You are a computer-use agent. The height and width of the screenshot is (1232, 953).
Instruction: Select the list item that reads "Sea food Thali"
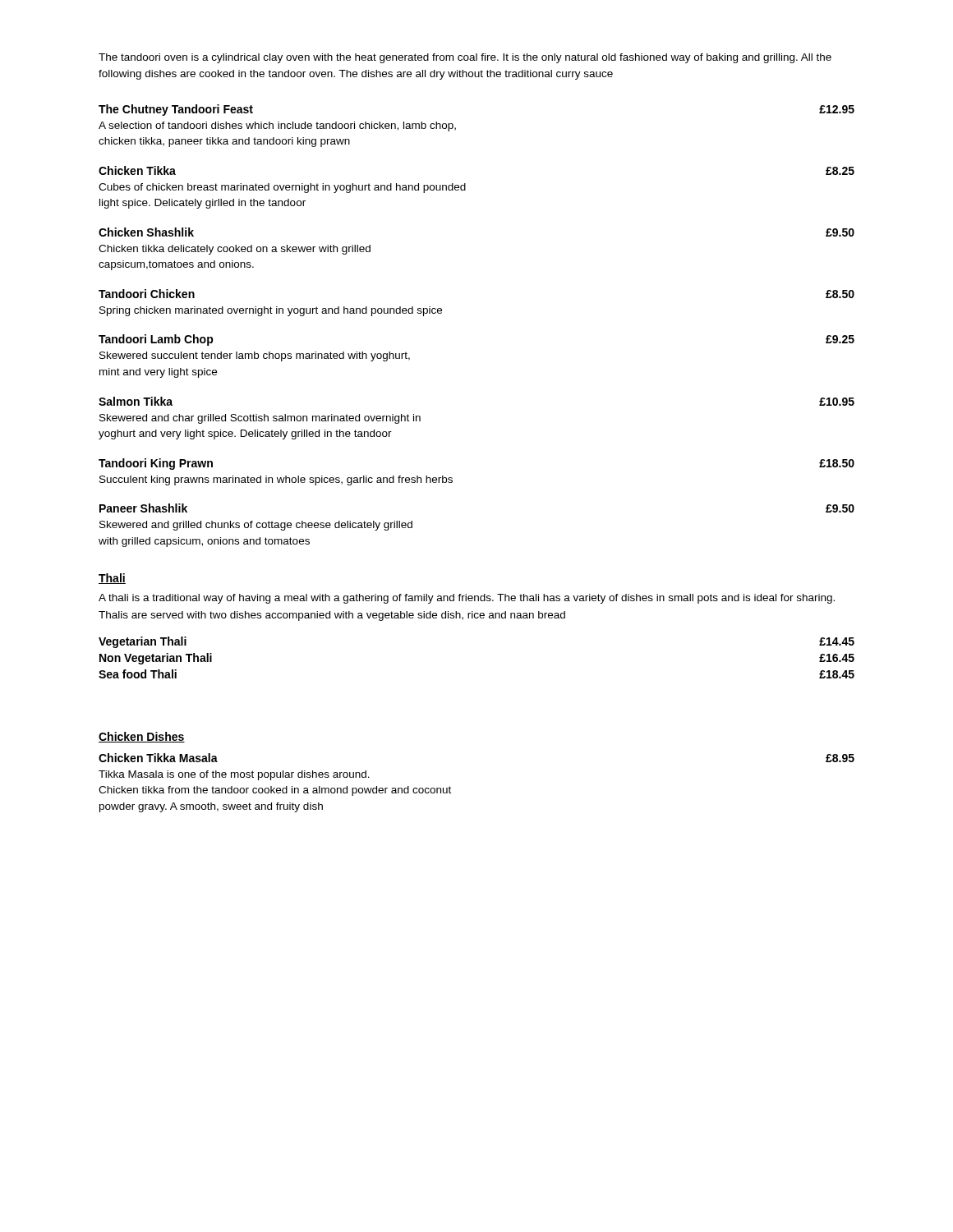pyautogui.click(x=143, y=673)
